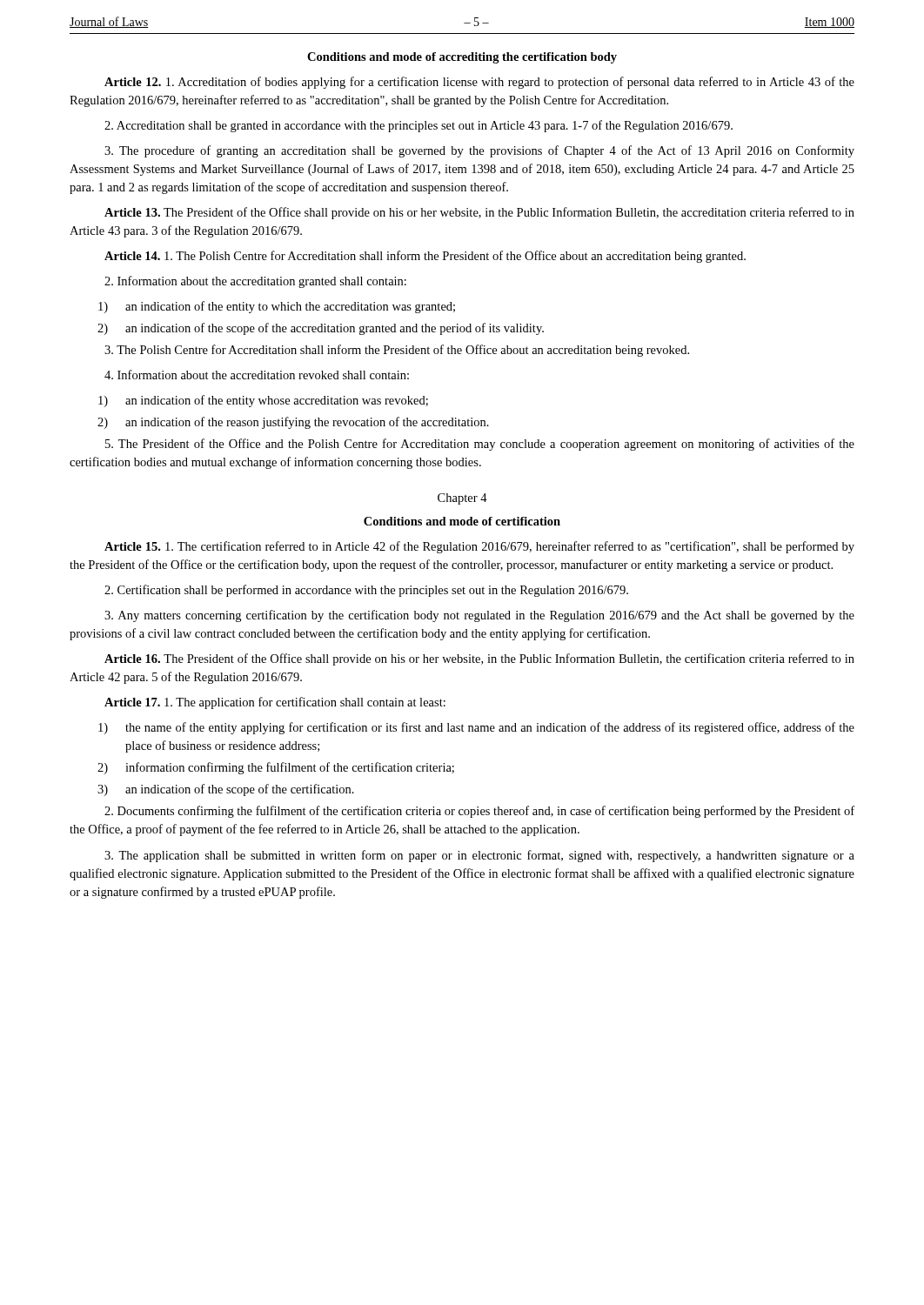Locate the text starting "Documents confirming the"

(462, 820)
